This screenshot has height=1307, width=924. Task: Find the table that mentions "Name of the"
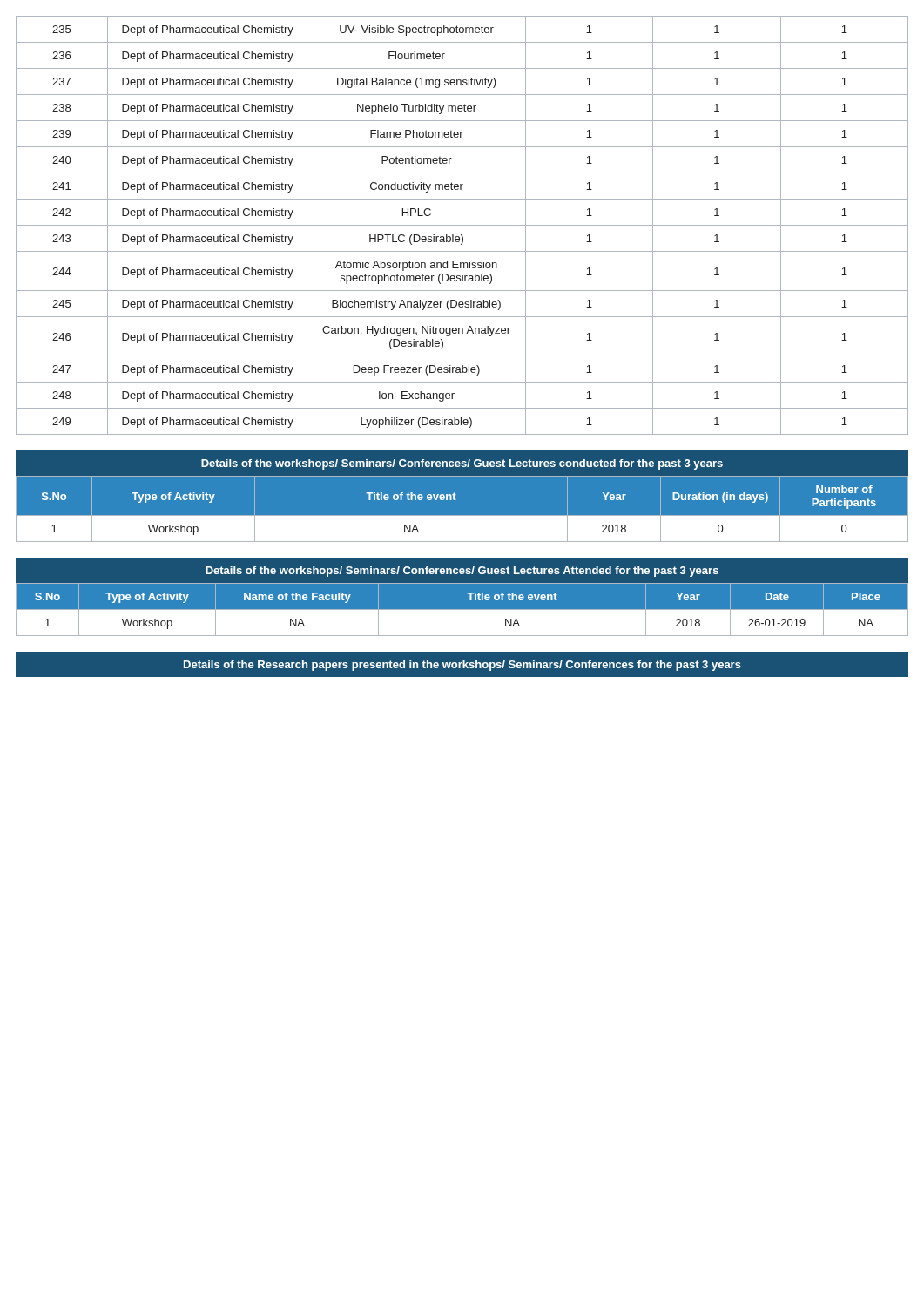[x=462, y=610]
